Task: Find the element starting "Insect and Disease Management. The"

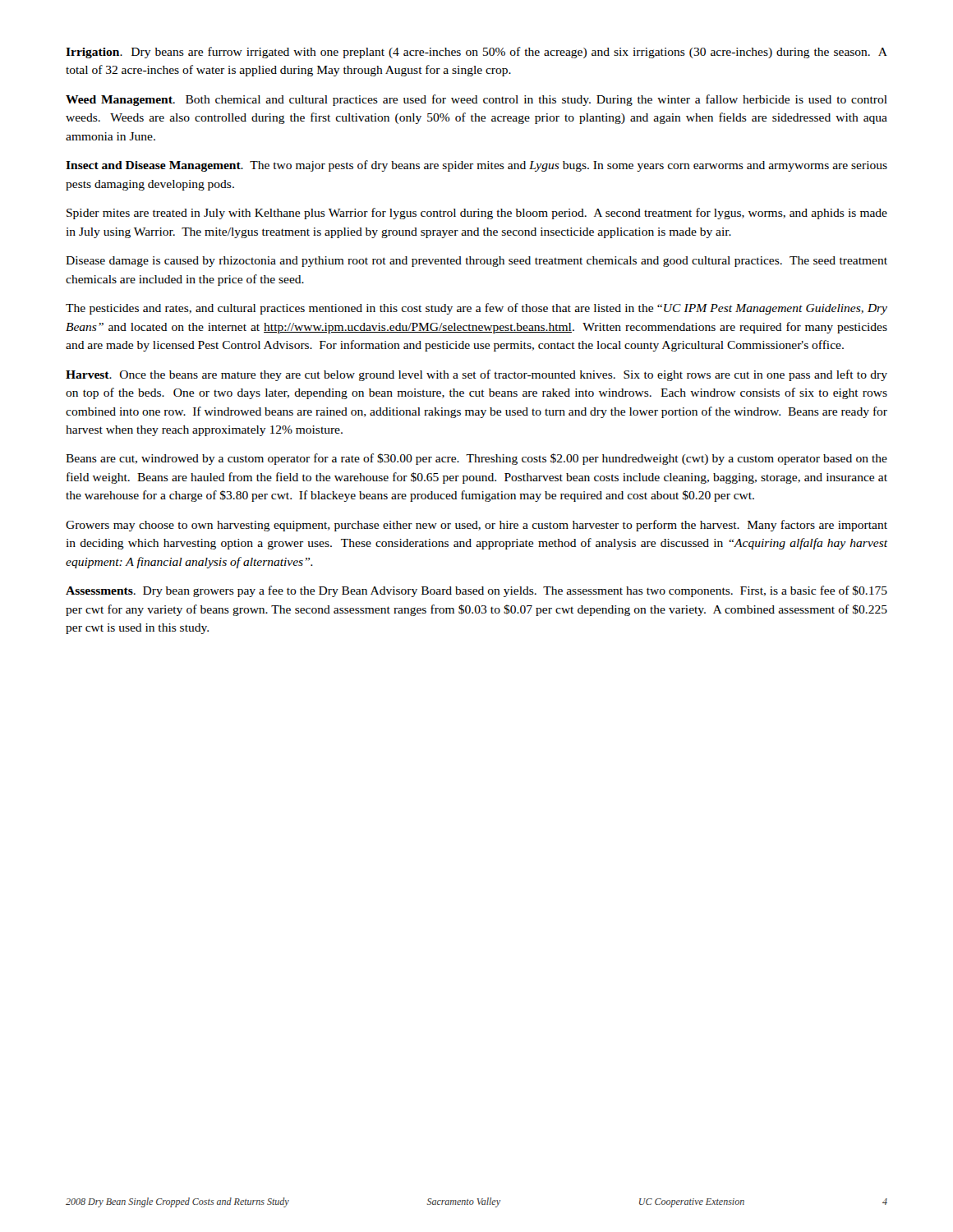Action: (x=476, y=175)
